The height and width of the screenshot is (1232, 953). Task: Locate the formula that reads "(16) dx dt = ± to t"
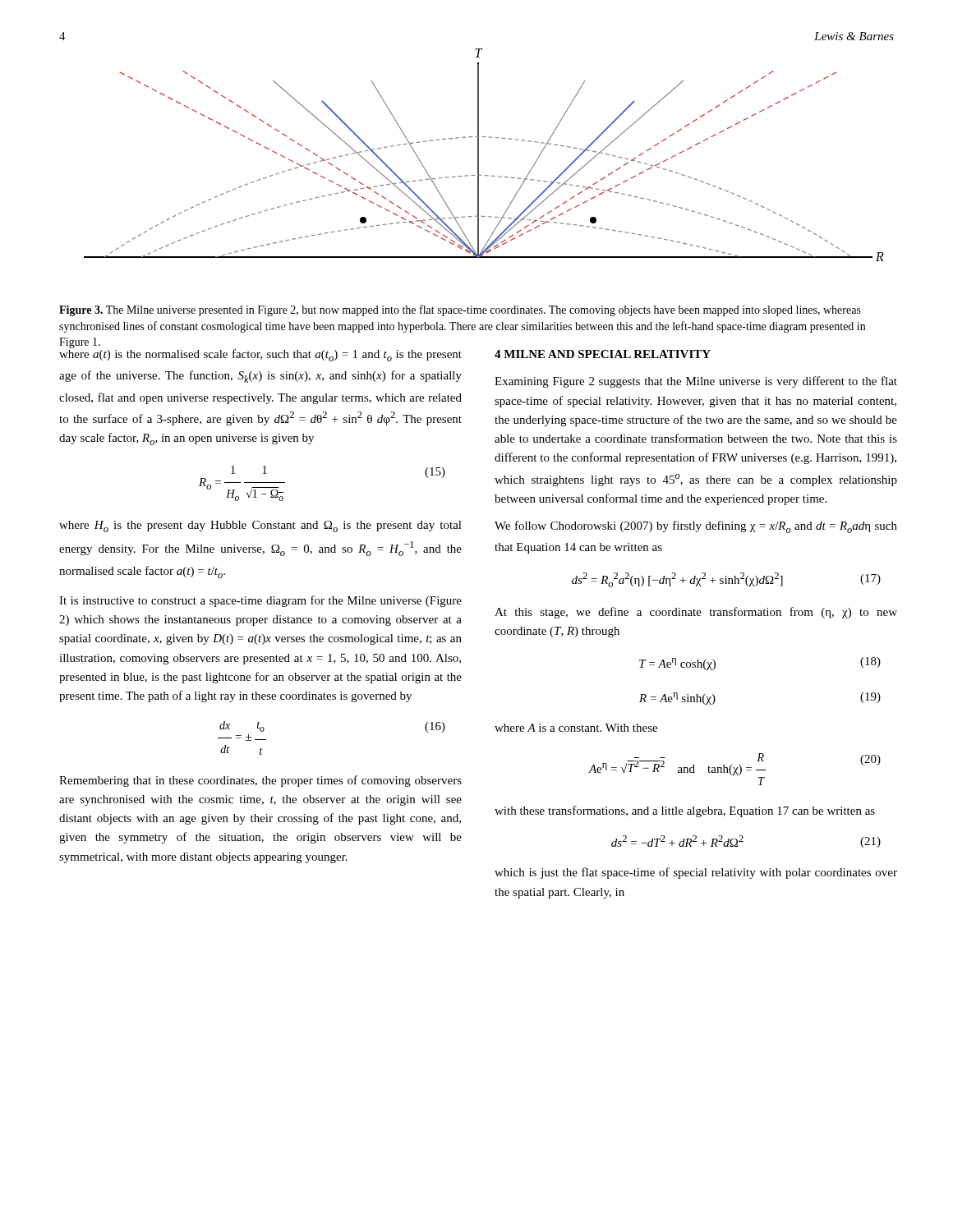[x=224, y=729]
